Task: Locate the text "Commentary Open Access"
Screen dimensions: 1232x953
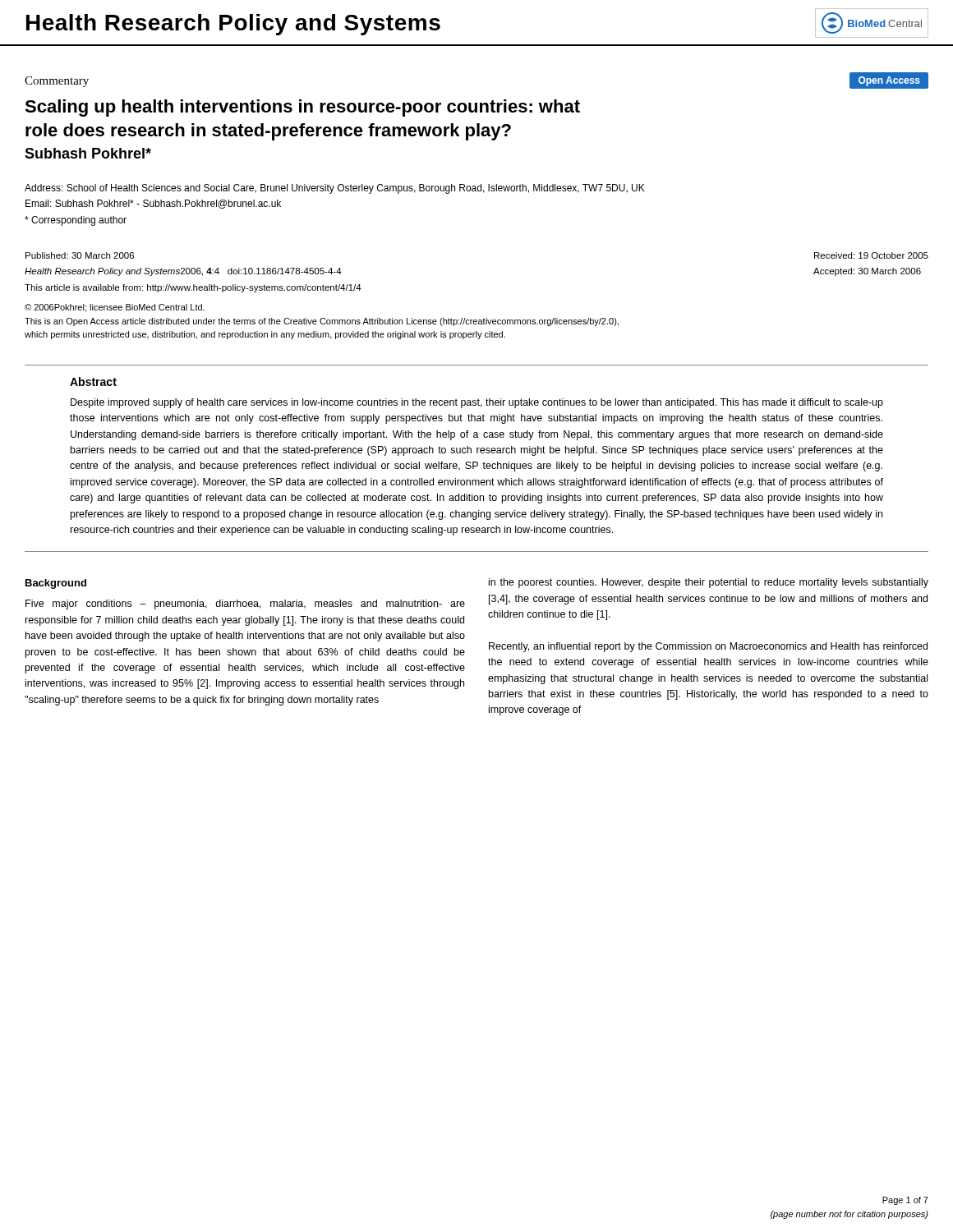Action: (77, 80)
